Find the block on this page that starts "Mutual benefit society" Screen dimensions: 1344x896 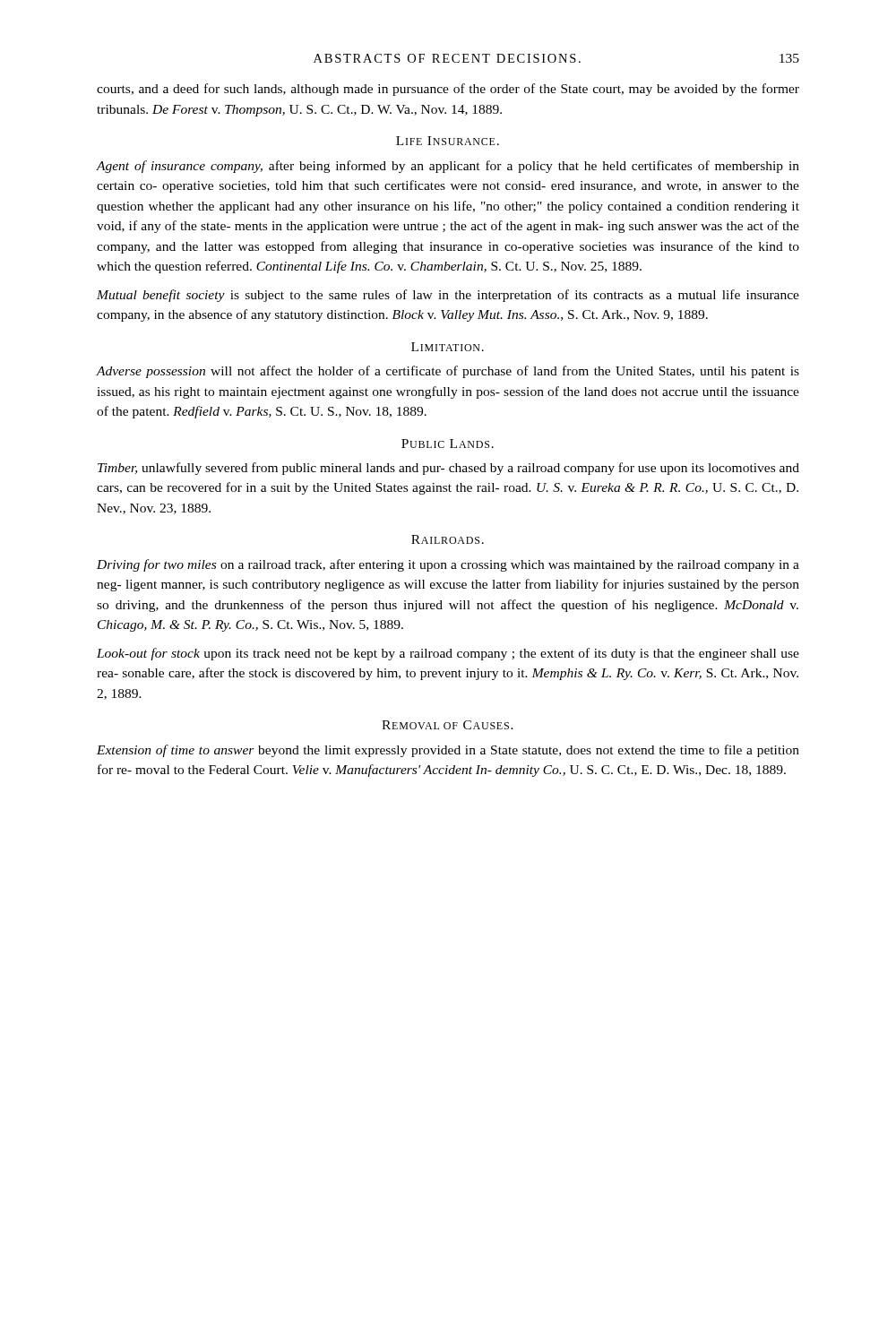point(448,304)
